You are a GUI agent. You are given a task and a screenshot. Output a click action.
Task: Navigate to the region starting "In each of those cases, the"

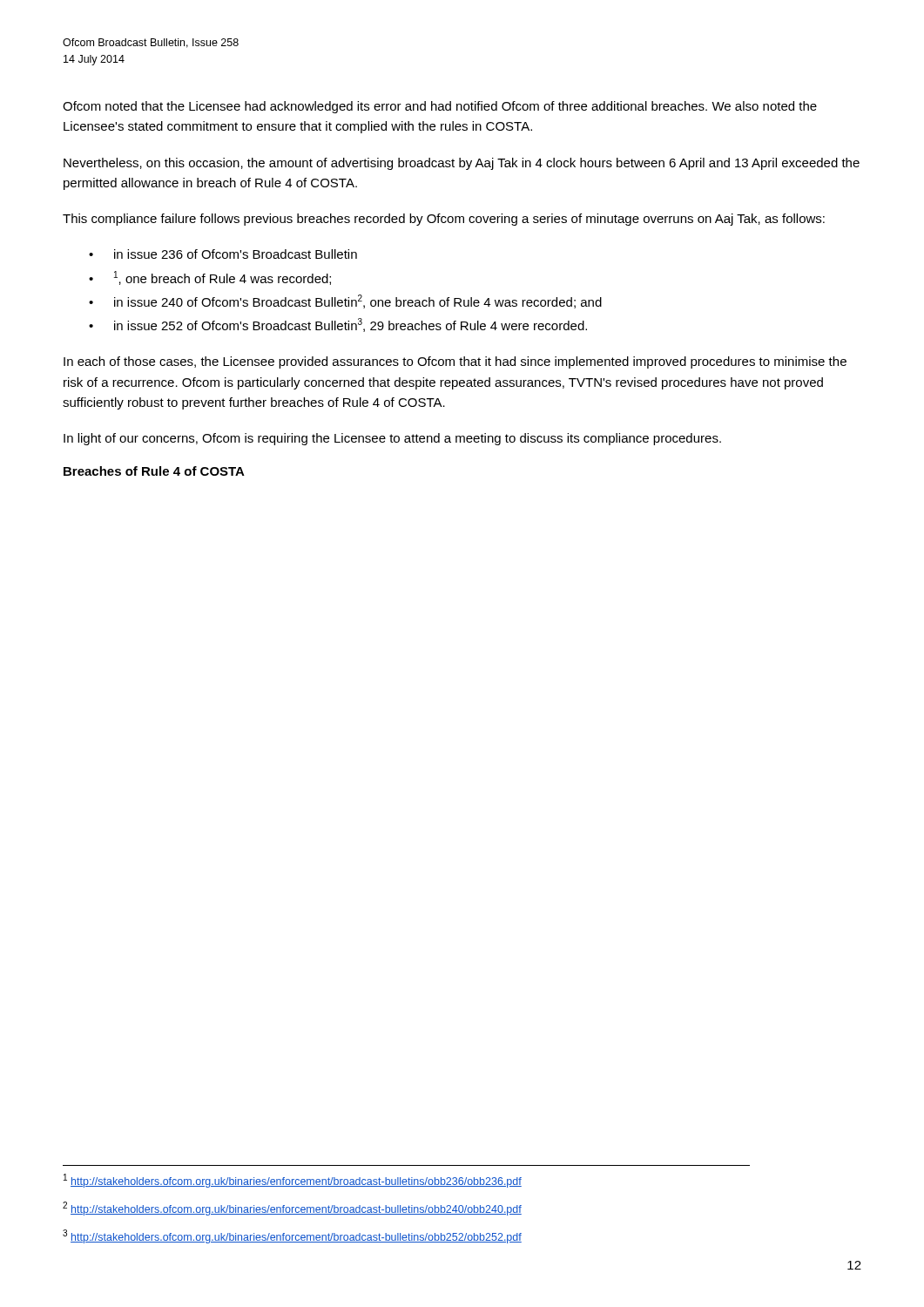pyautogui.click(x=455, y=382)
